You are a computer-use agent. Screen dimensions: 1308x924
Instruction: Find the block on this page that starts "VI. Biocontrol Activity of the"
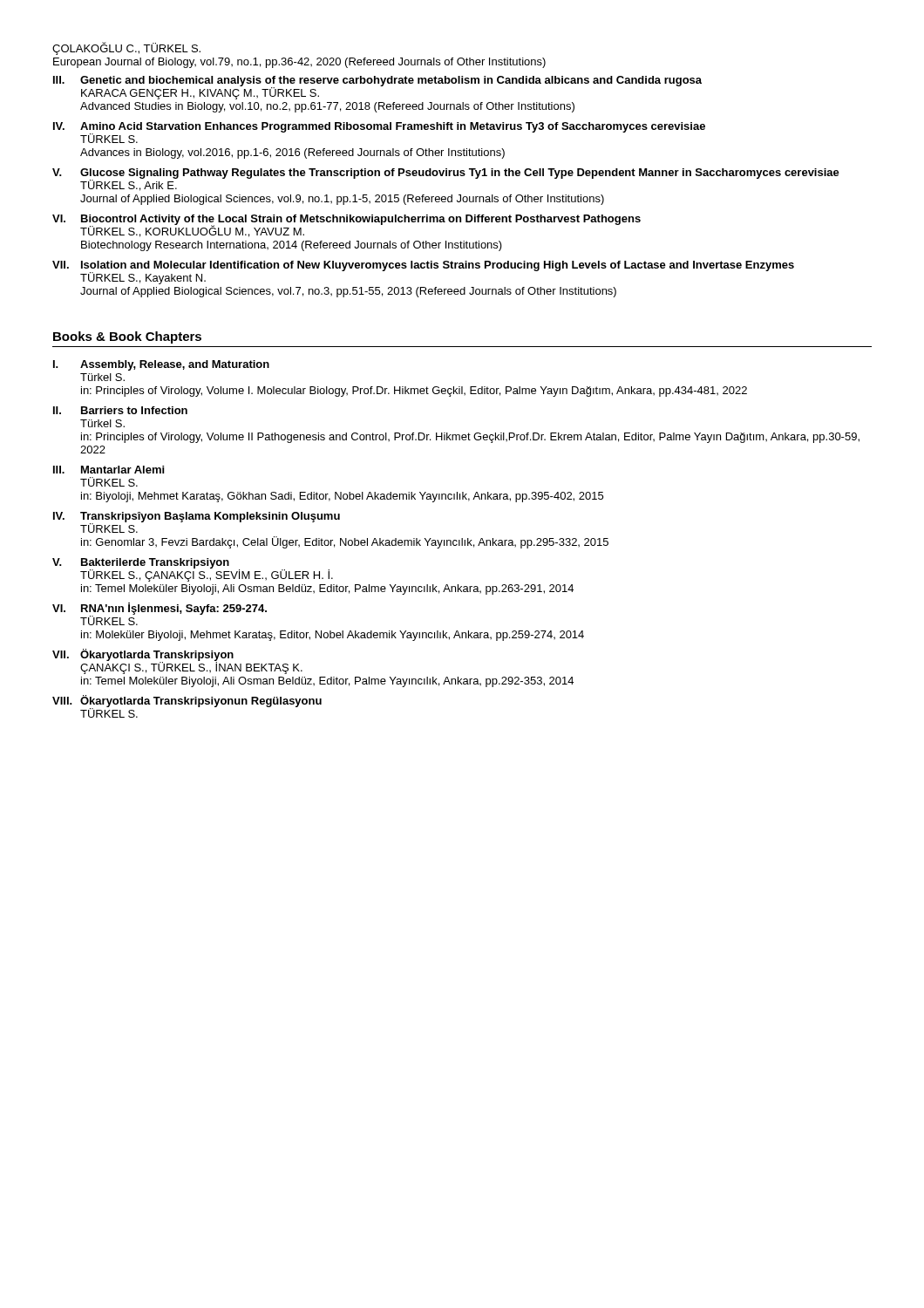(x=347, y=232)
